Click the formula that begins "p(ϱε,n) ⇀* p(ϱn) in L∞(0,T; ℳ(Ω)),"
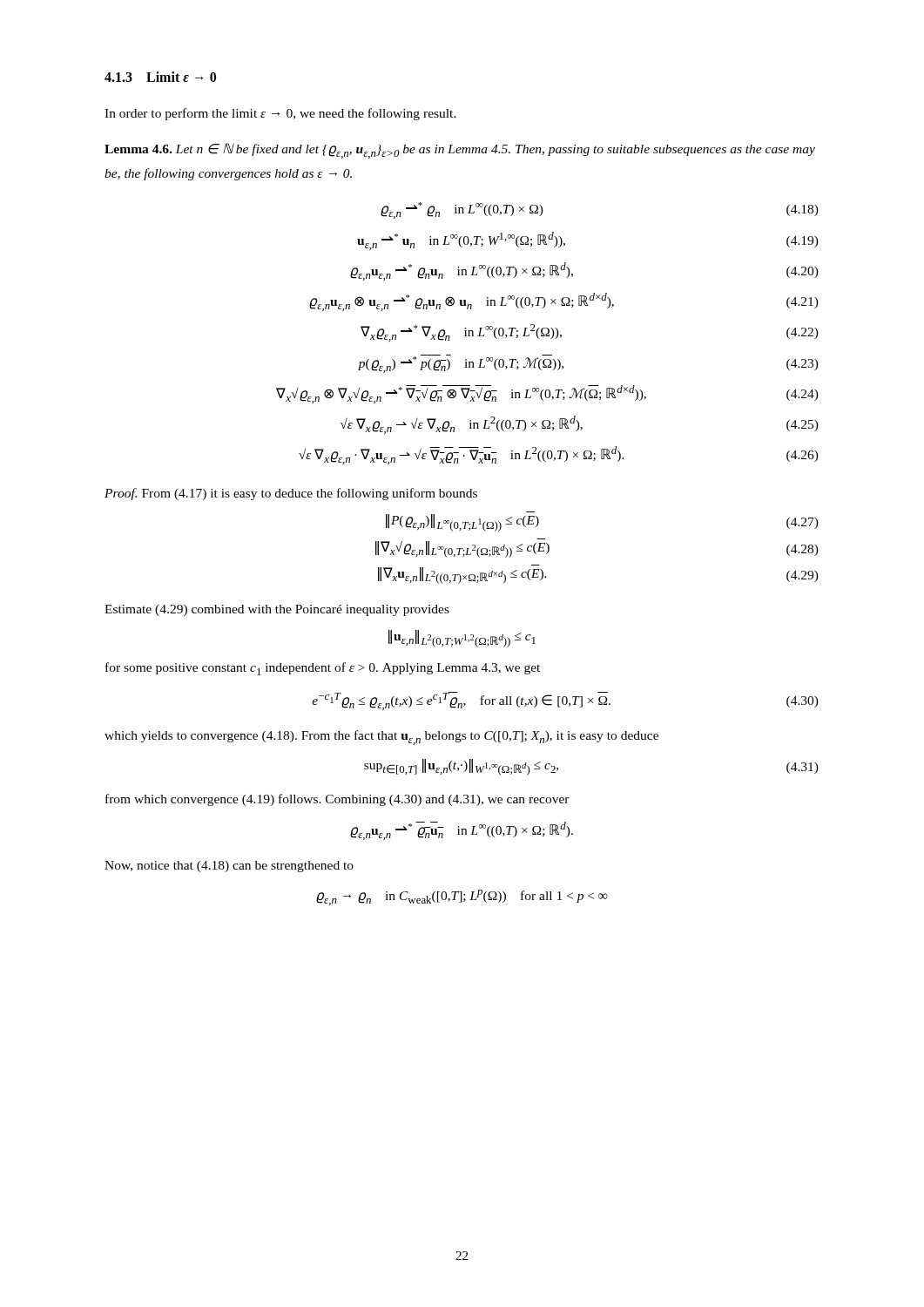This screenshot has height=1307, width=924. (x=462, y=363)
